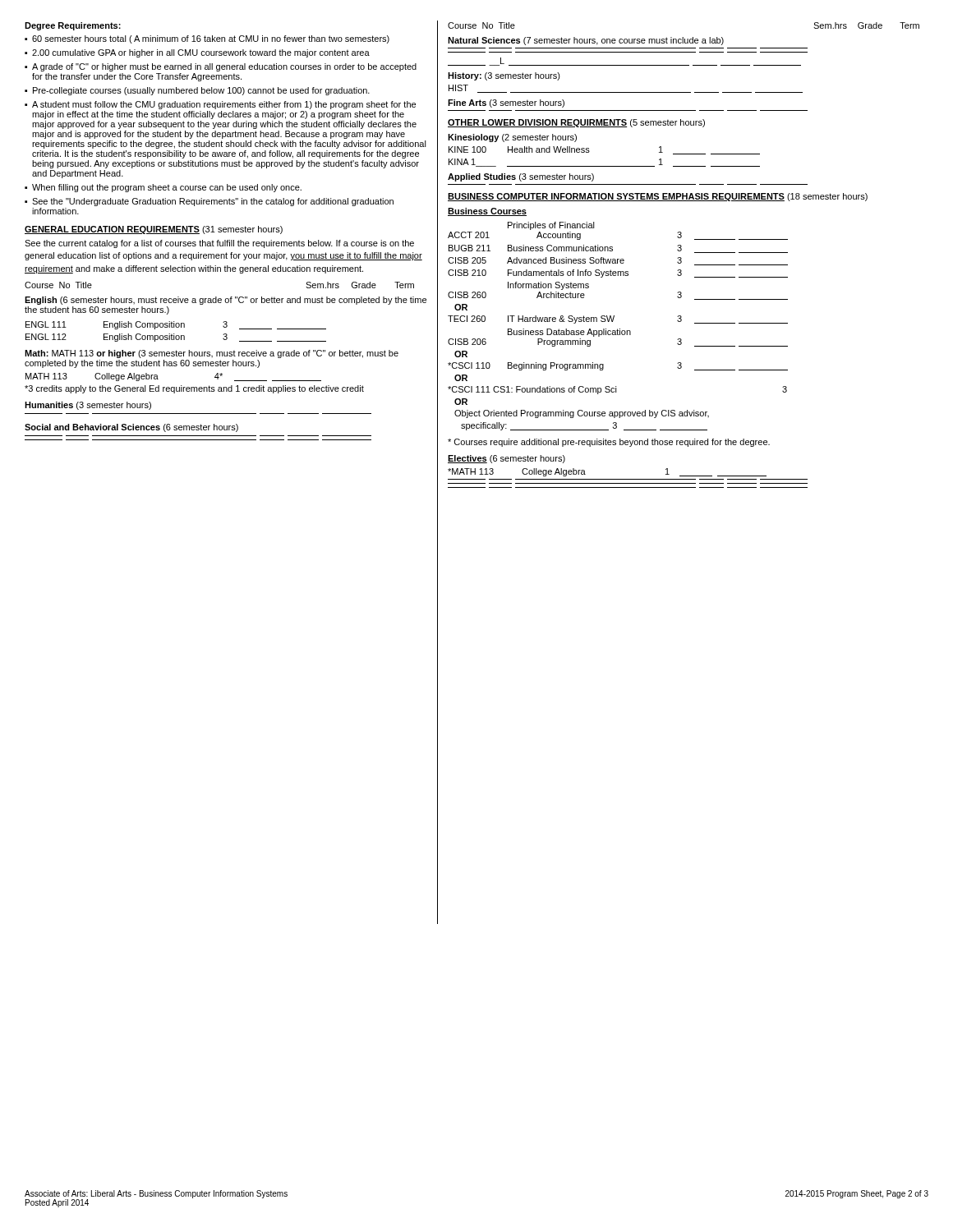Locate the text block that says "Math: MATH 113 or"

(212, 358)
